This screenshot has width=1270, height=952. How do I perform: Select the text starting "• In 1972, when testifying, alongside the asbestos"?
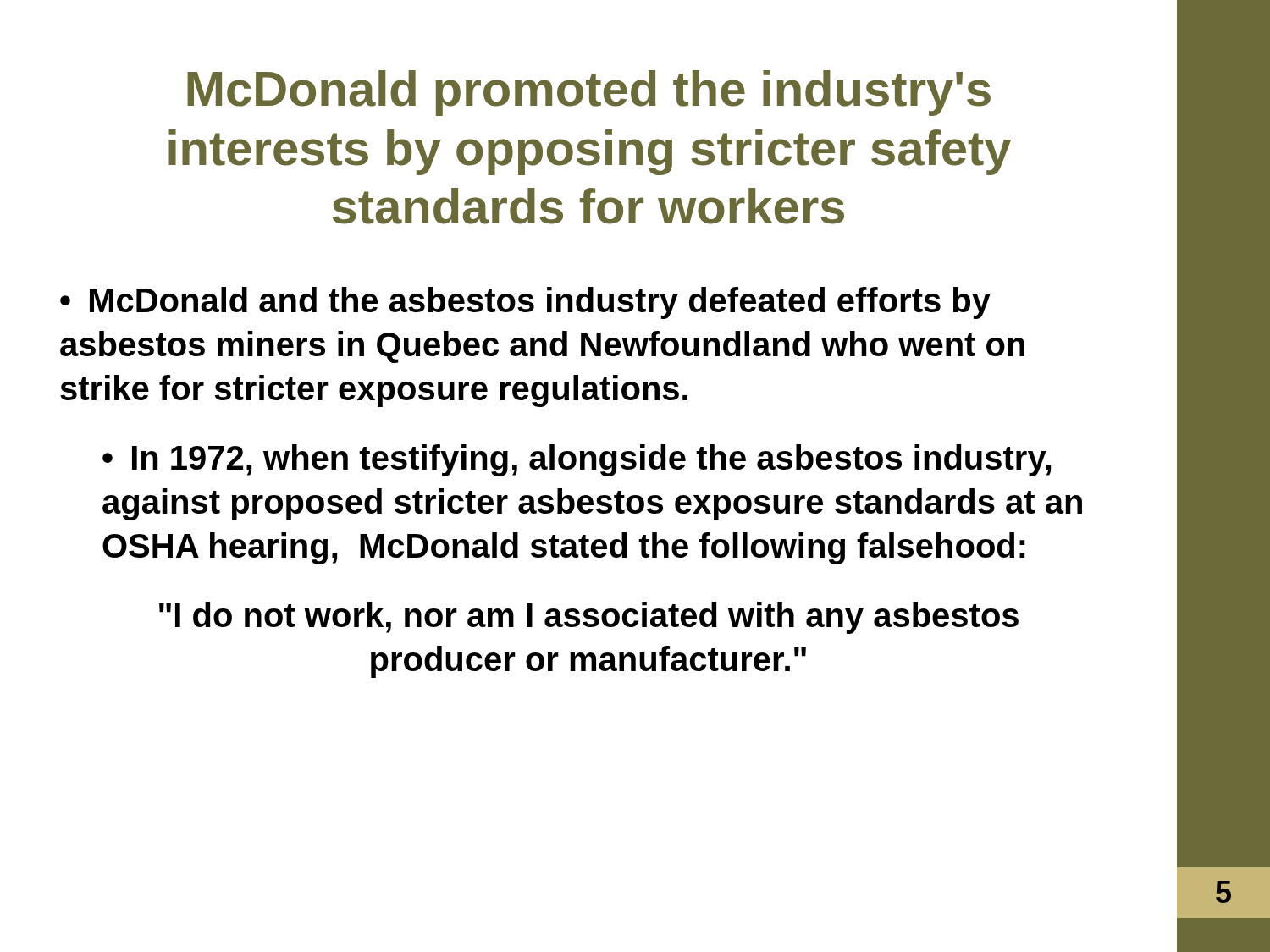pos(593,500)
